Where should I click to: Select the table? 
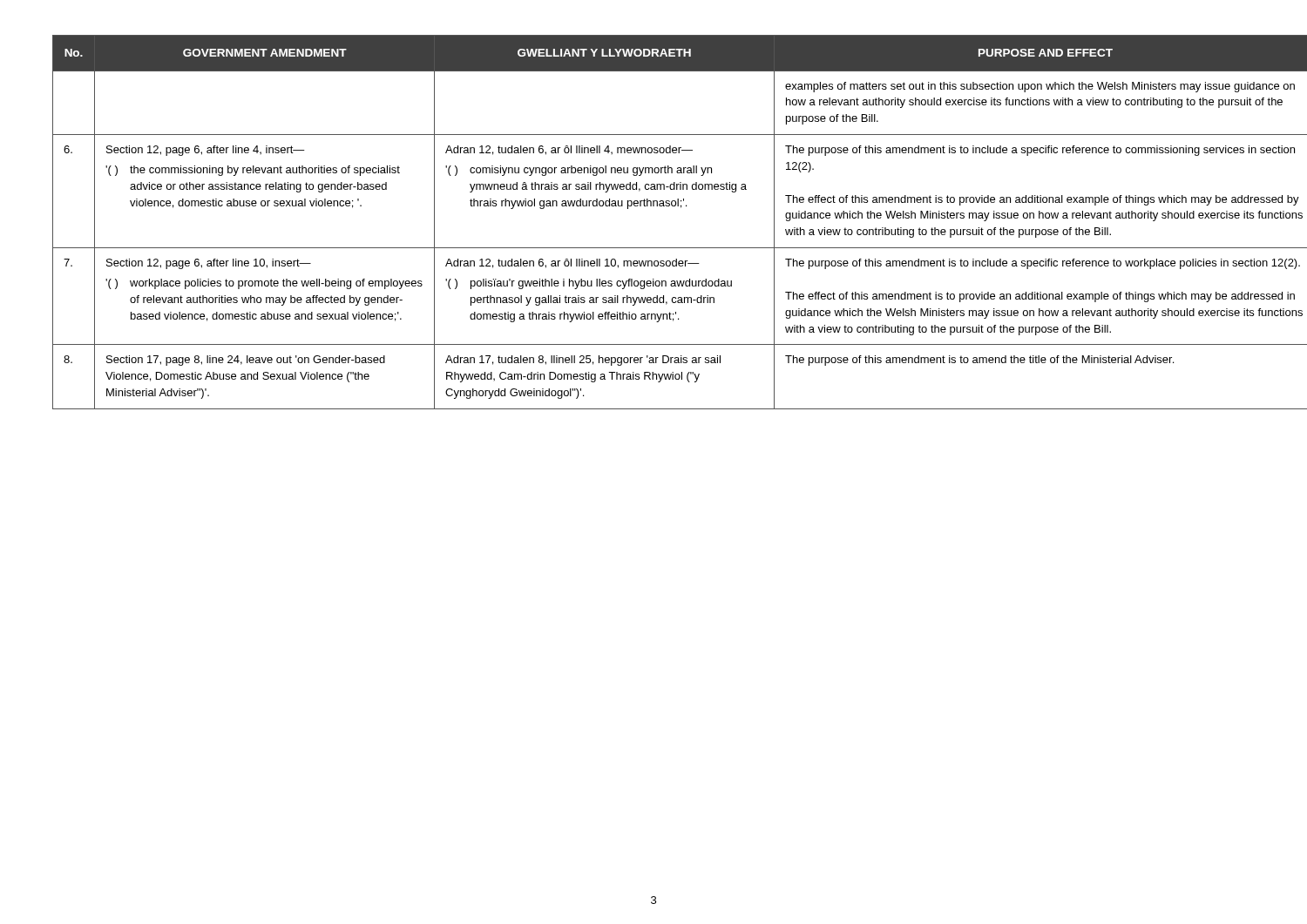[654, 222]
